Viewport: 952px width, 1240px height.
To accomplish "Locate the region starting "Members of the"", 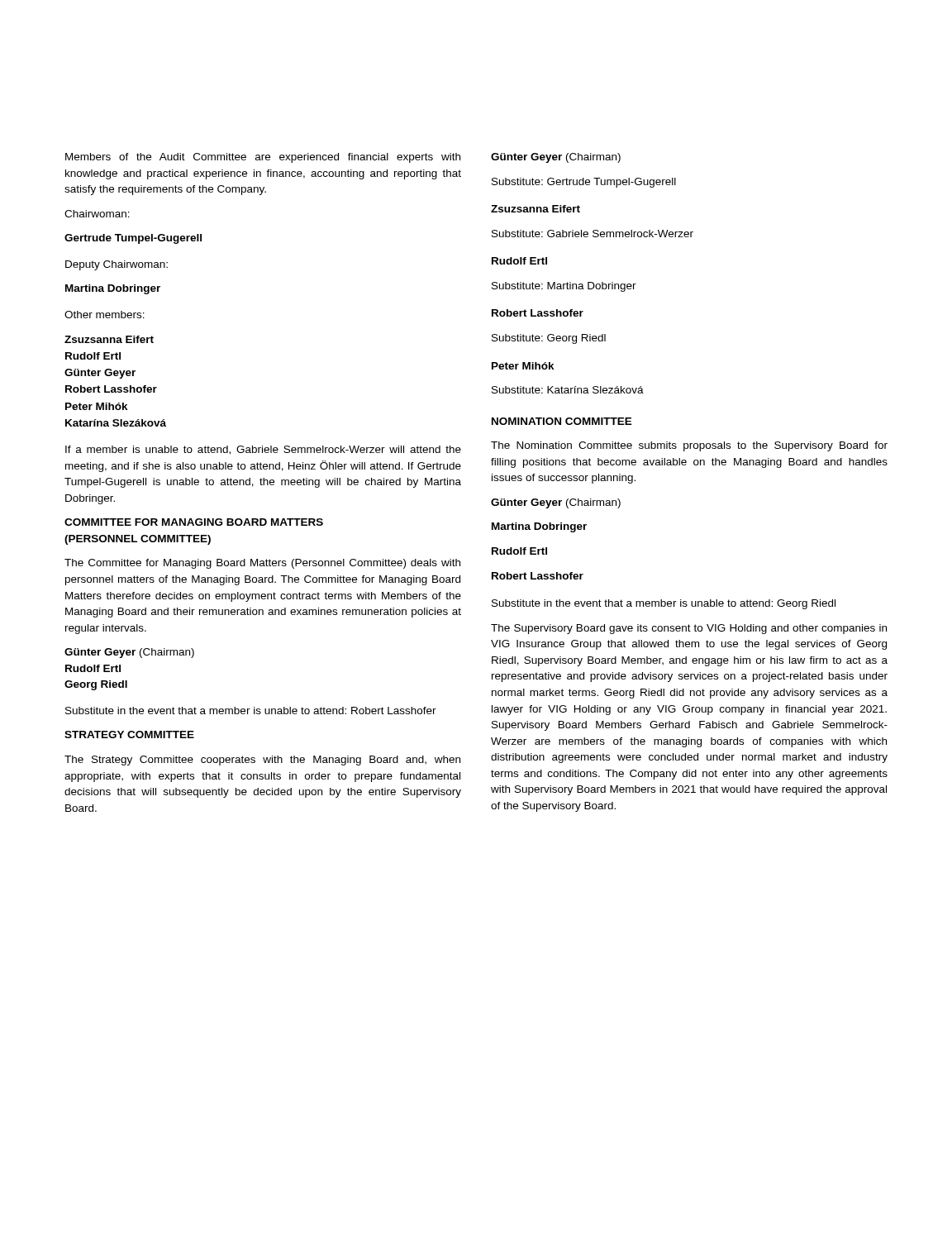I will point(263,173).
